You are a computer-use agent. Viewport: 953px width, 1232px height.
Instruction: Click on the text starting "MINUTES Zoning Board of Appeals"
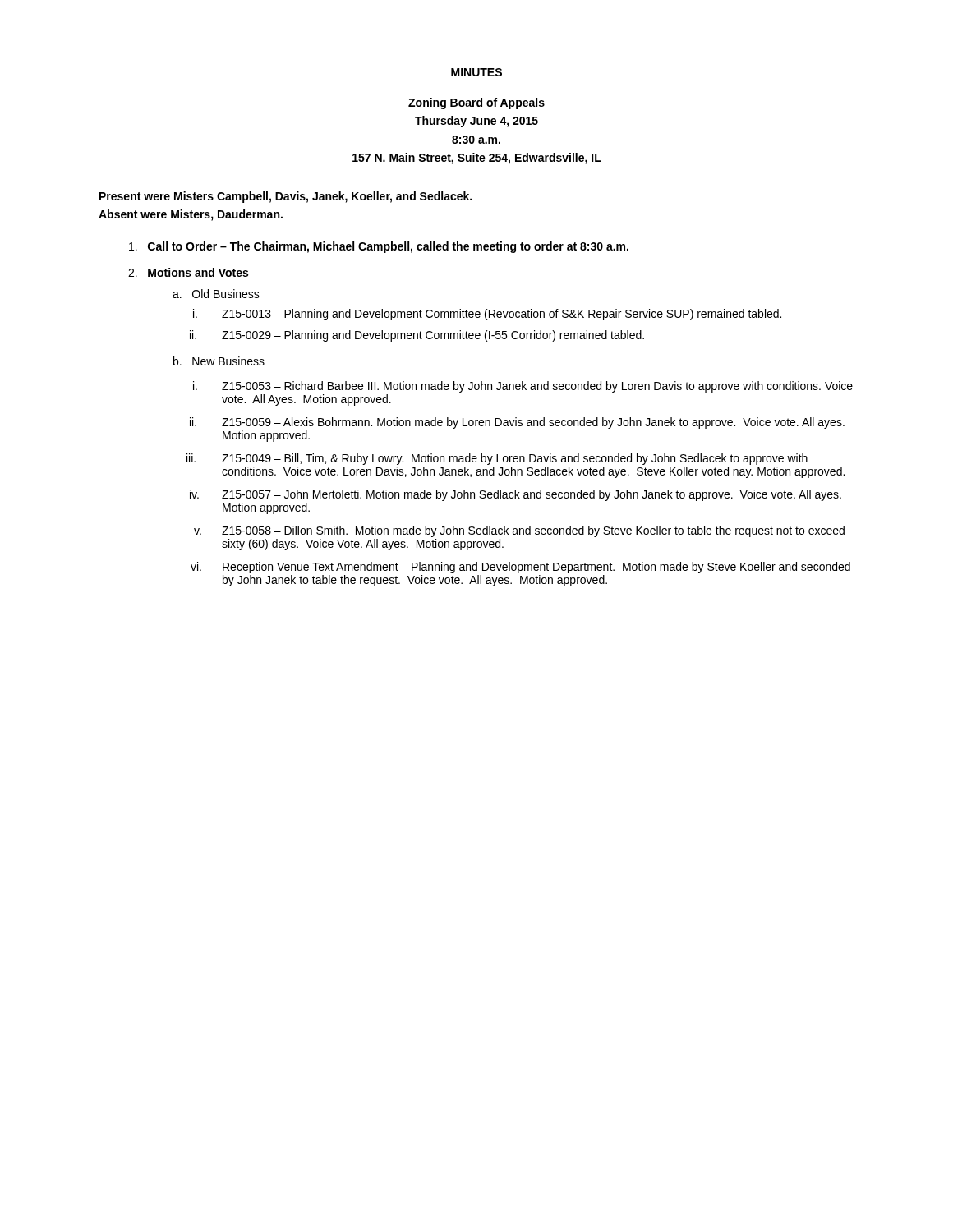[476, 116]
